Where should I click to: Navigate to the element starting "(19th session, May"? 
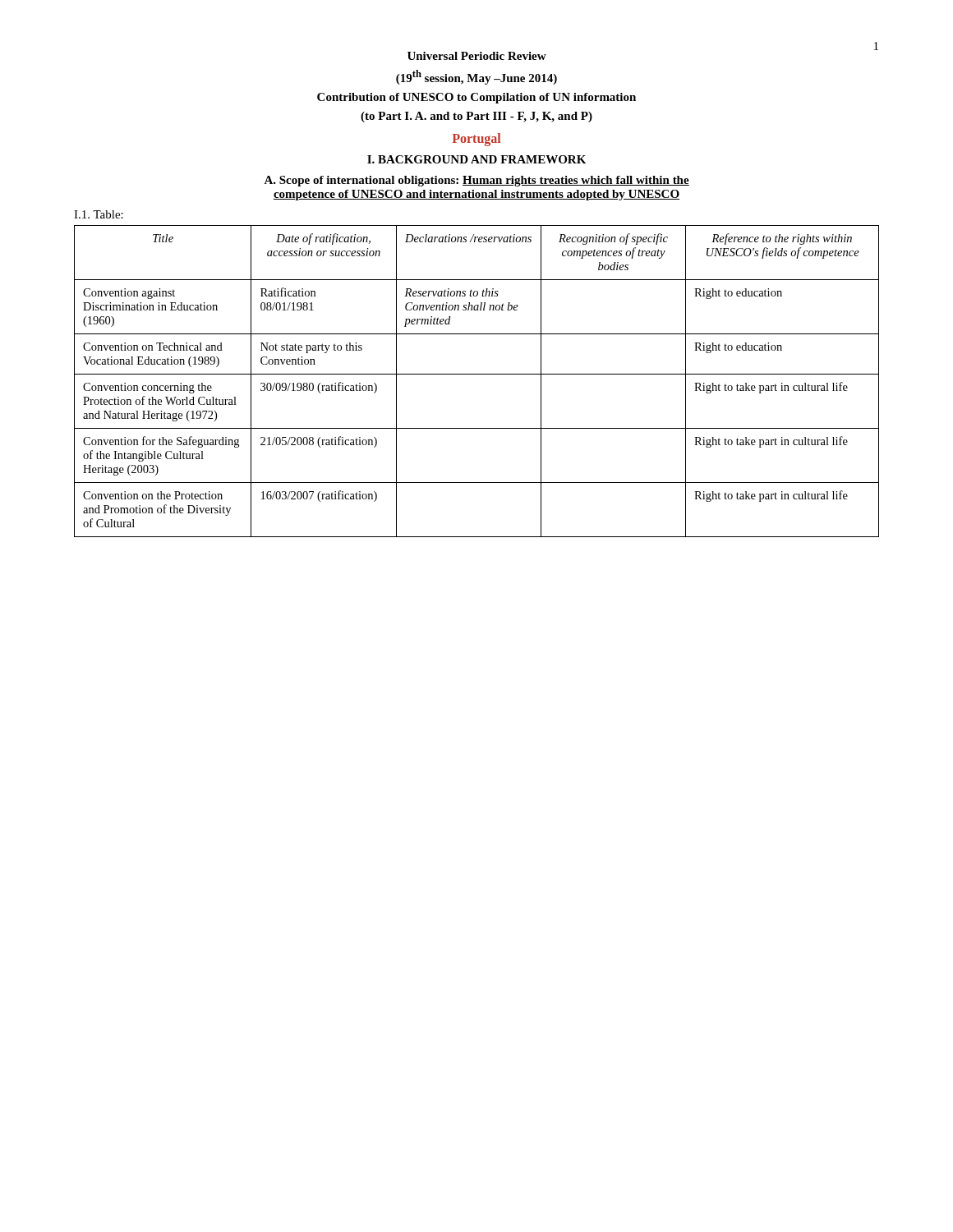[x=476, y=76]
